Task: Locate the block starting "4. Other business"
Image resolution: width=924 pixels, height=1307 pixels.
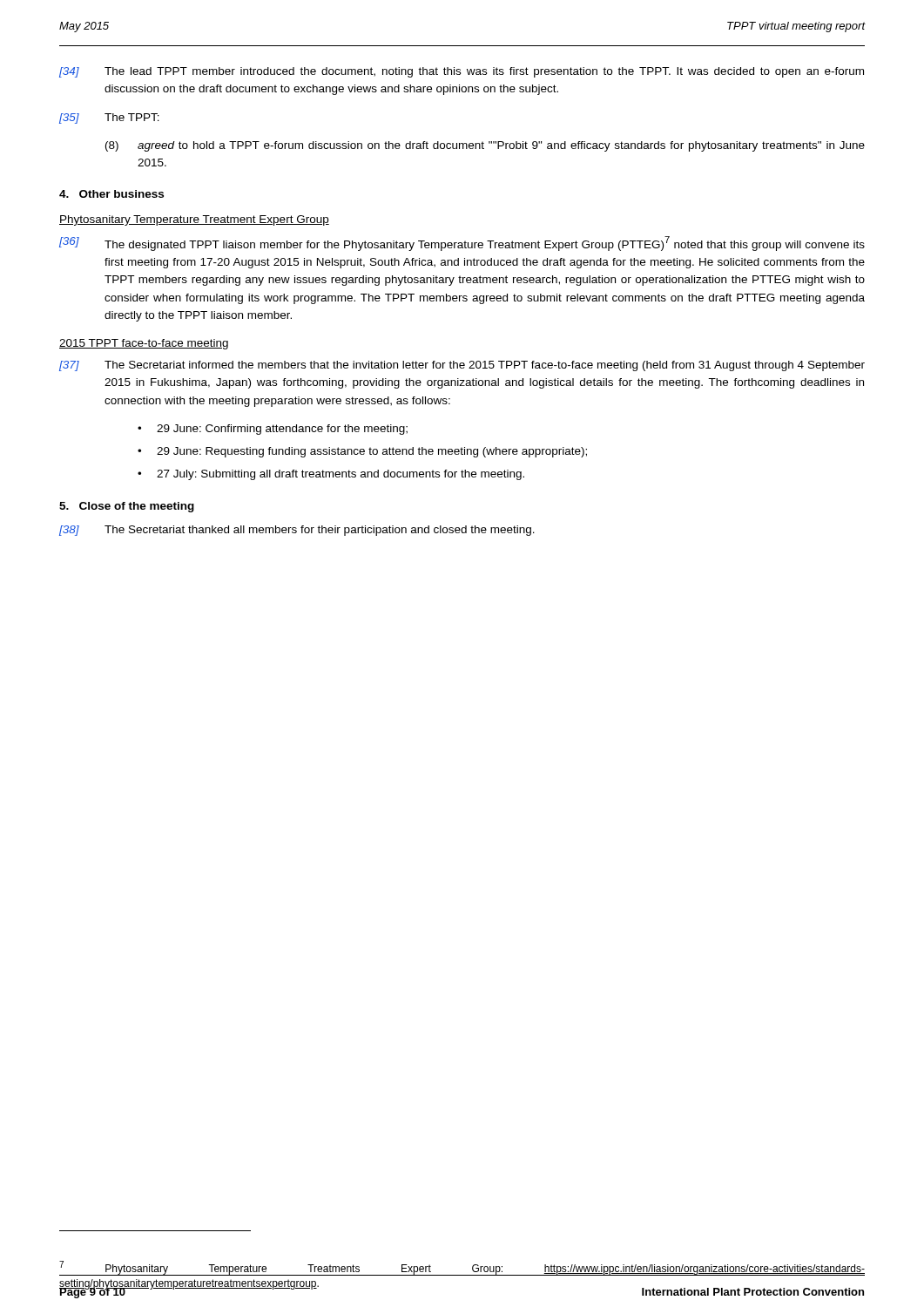Action: coord(112,194)
